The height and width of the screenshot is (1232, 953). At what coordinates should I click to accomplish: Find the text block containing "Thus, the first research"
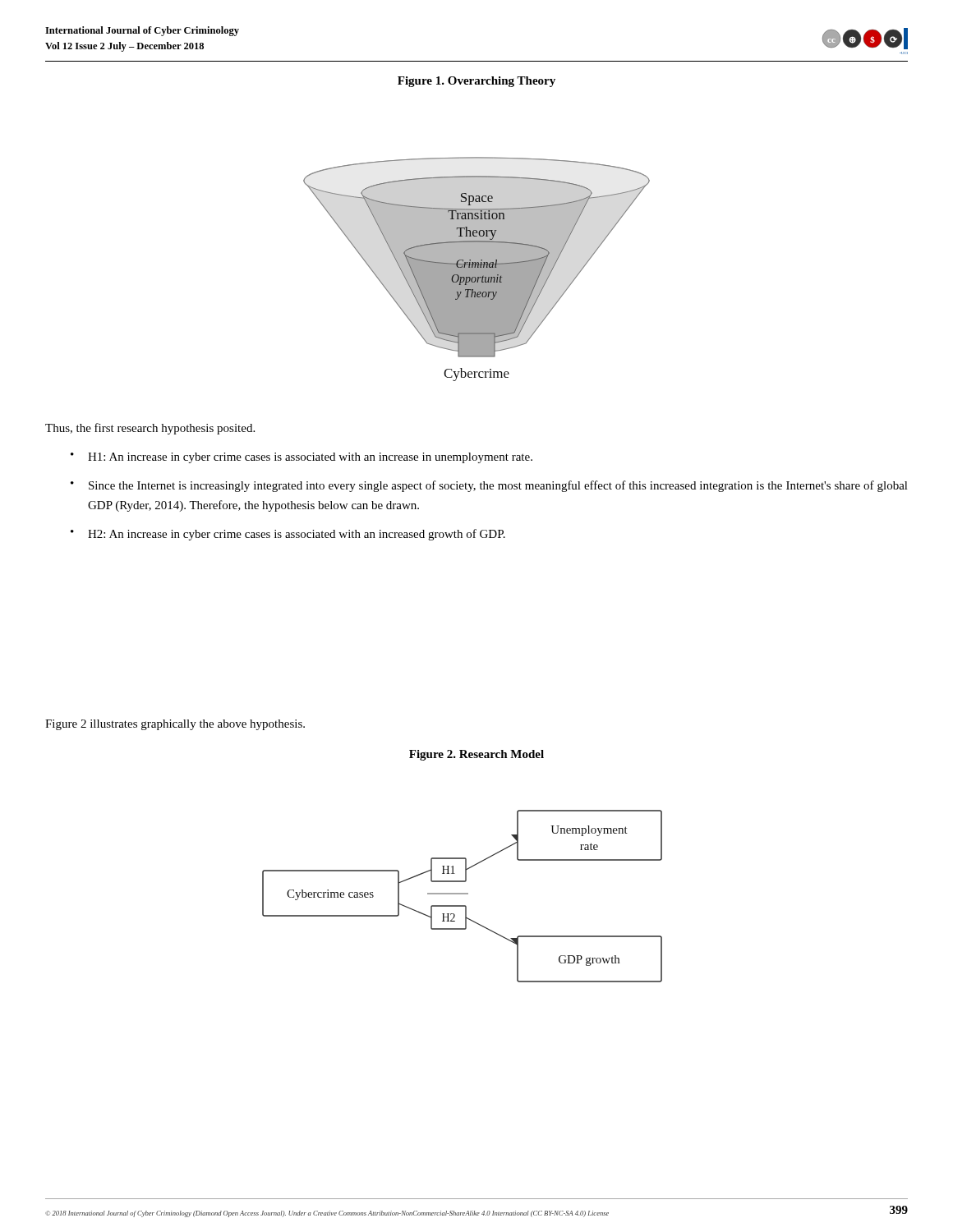pyautogui.click(x=150, y=428)
